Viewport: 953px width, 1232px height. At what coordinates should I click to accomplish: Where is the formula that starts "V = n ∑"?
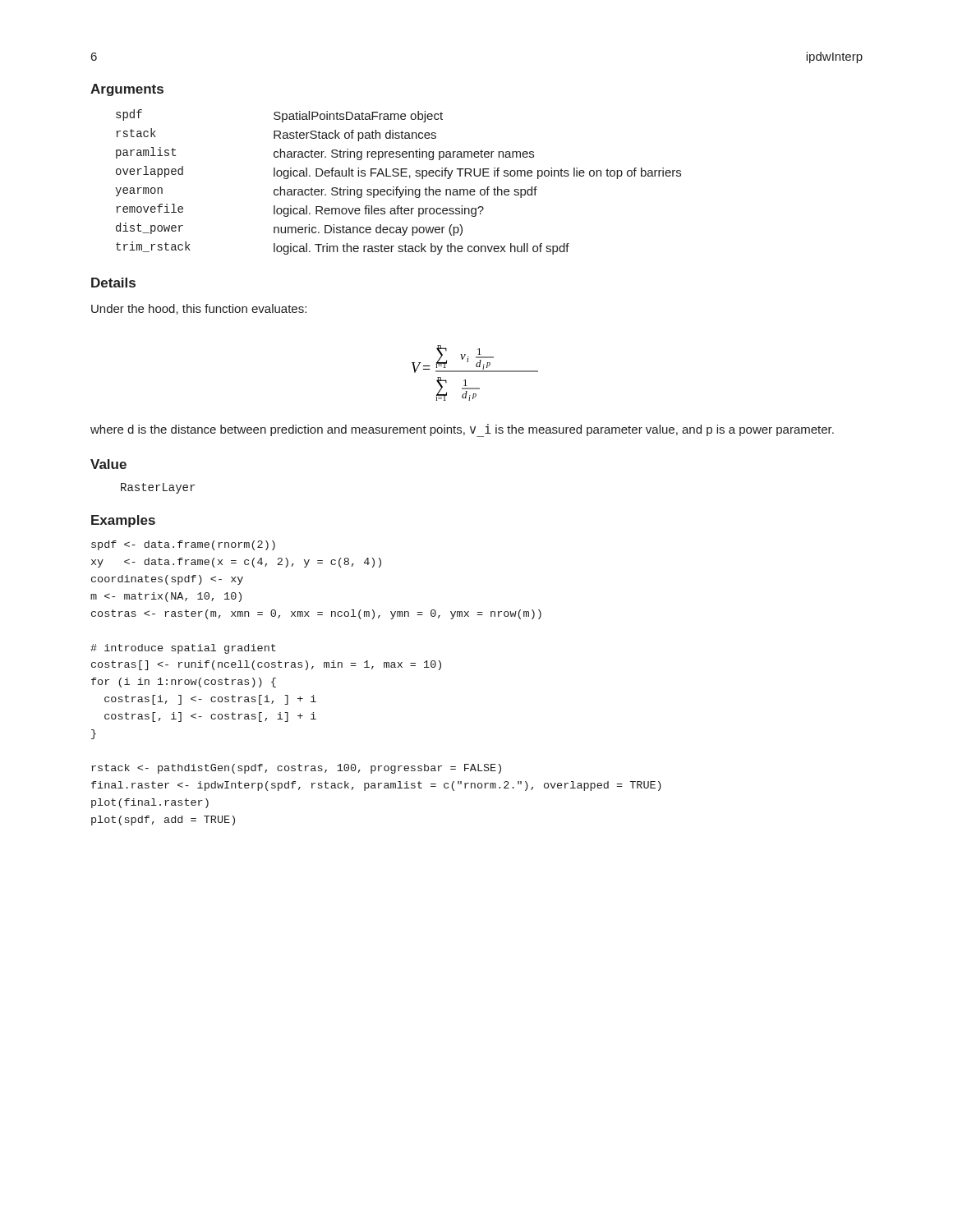(x=476, y=369)
